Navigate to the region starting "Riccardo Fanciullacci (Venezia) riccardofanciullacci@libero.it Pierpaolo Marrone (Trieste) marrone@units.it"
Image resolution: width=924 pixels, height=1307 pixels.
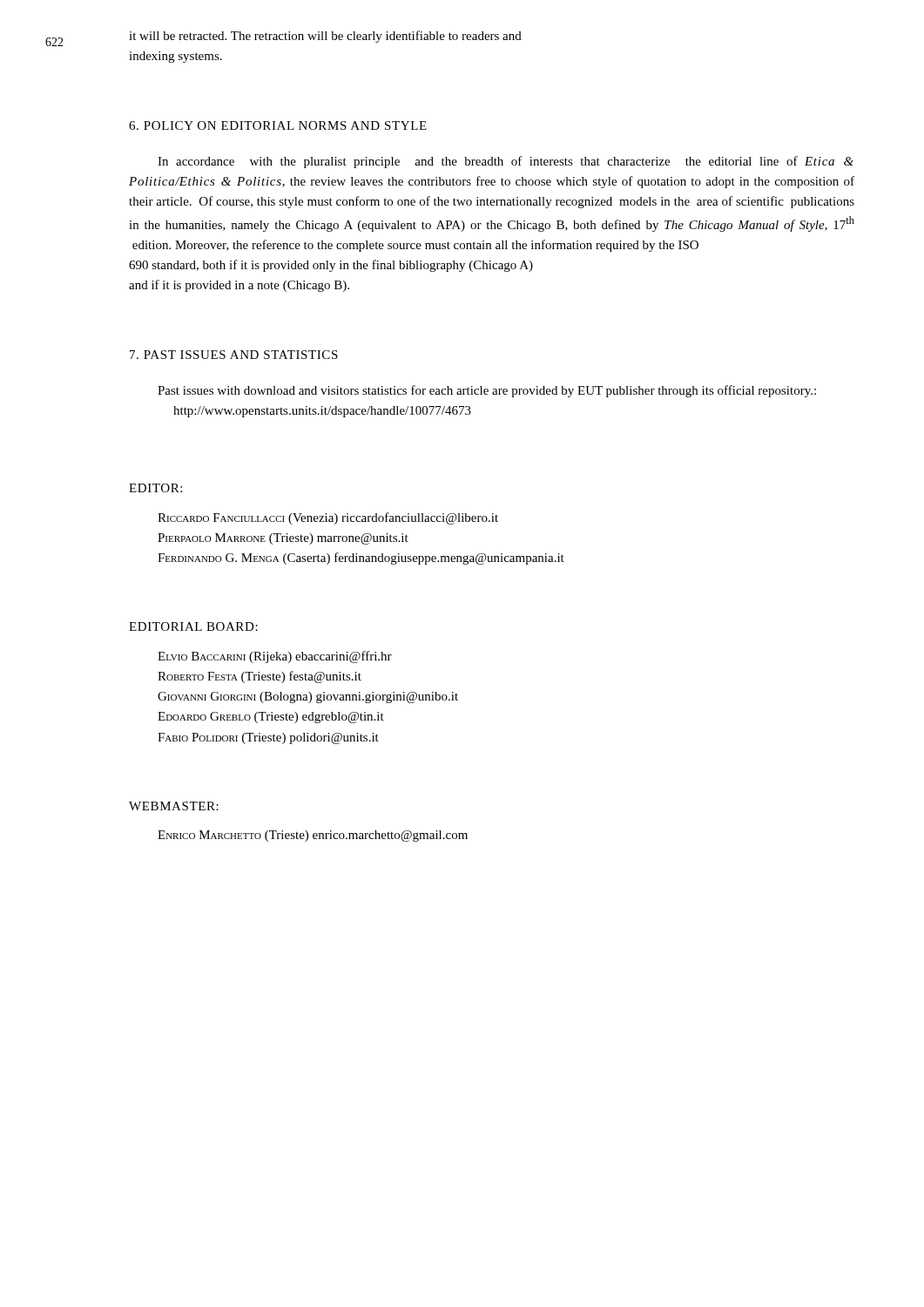[x=328, y=518]
